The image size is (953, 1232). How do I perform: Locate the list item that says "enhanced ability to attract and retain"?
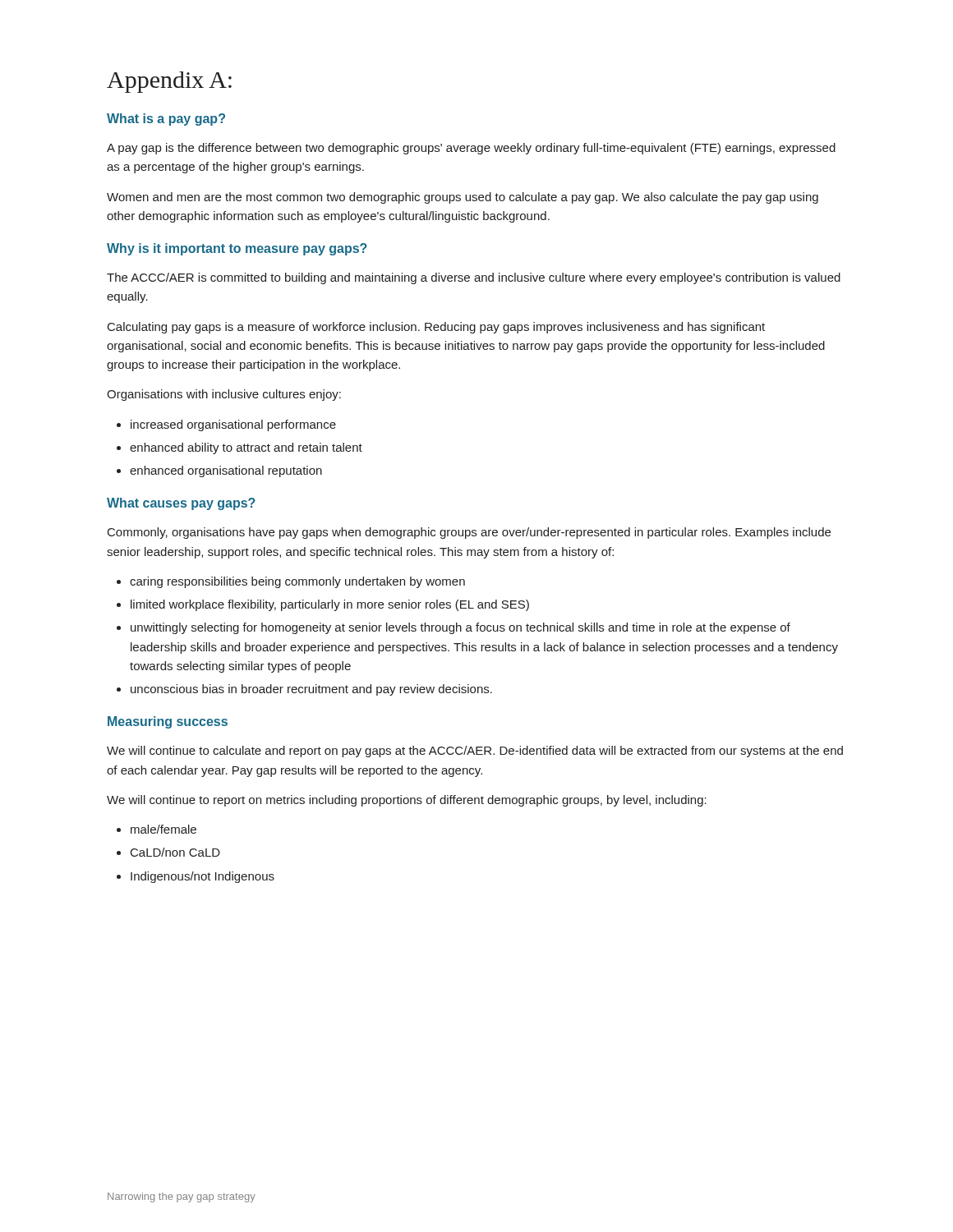tap(246, 447)
